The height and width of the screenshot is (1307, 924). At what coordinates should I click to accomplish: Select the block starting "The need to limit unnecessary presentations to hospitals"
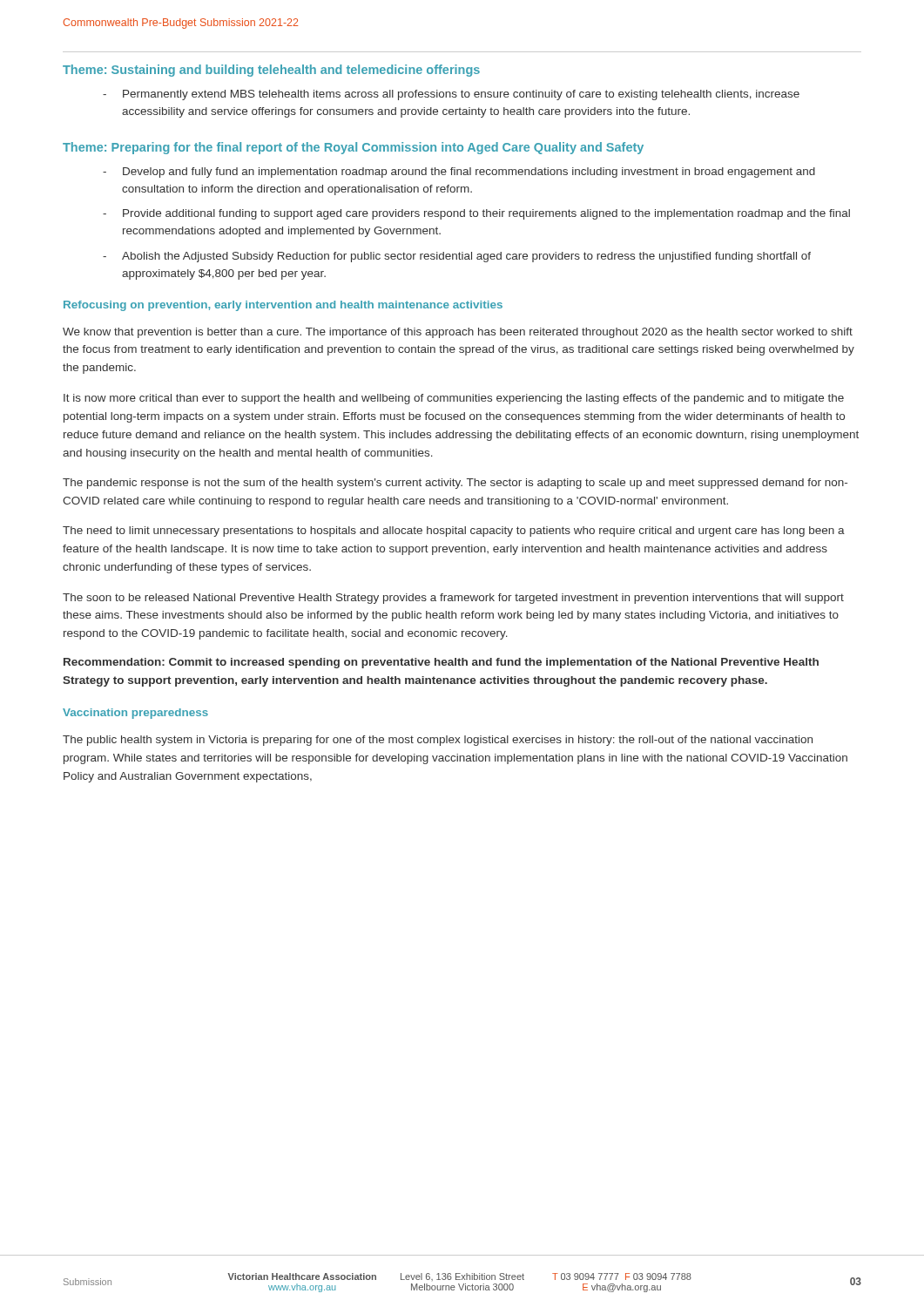click(462, 550)
